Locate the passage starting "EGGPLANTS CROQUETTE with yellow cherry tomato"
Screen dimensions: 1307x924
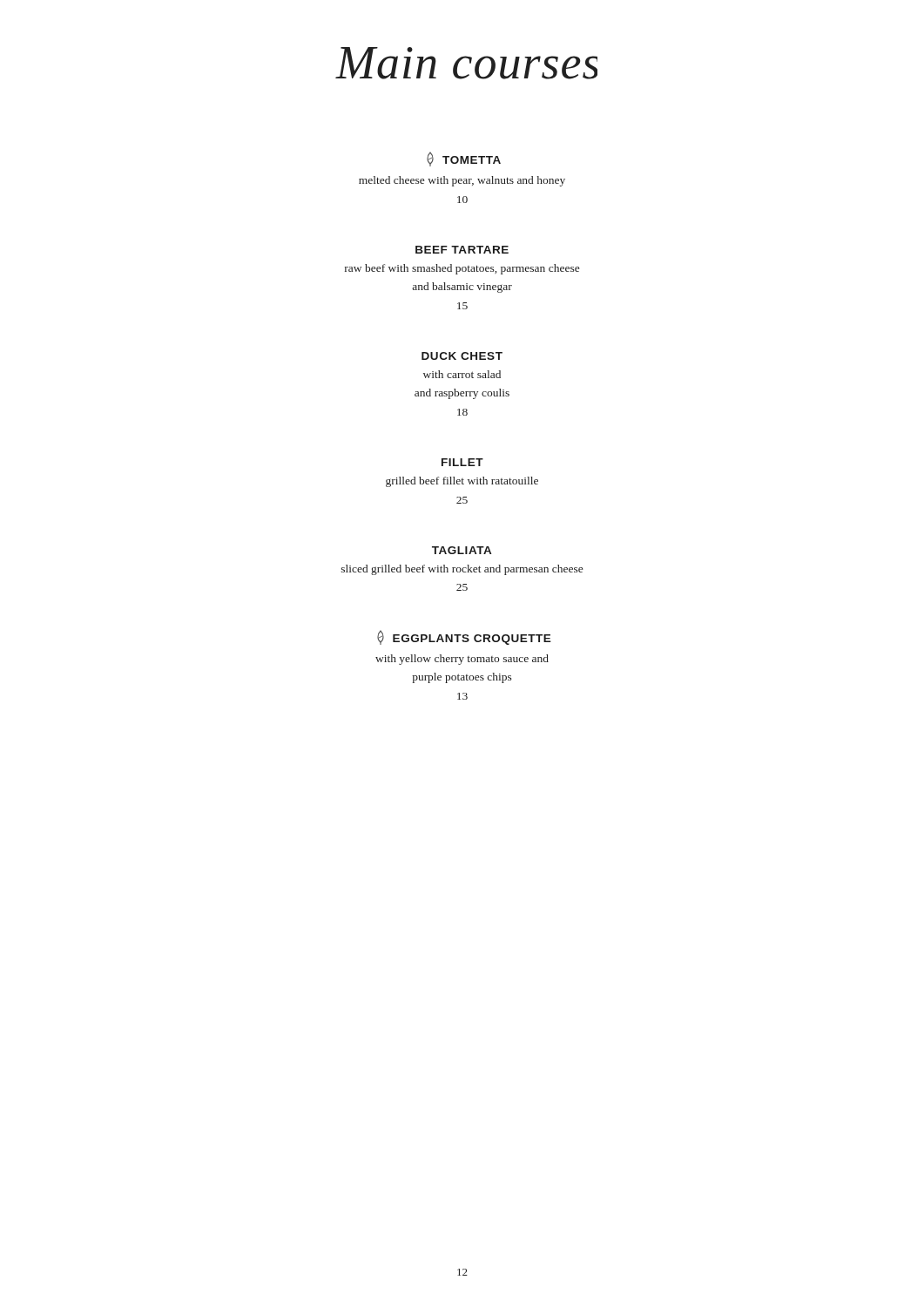(462, 667)
